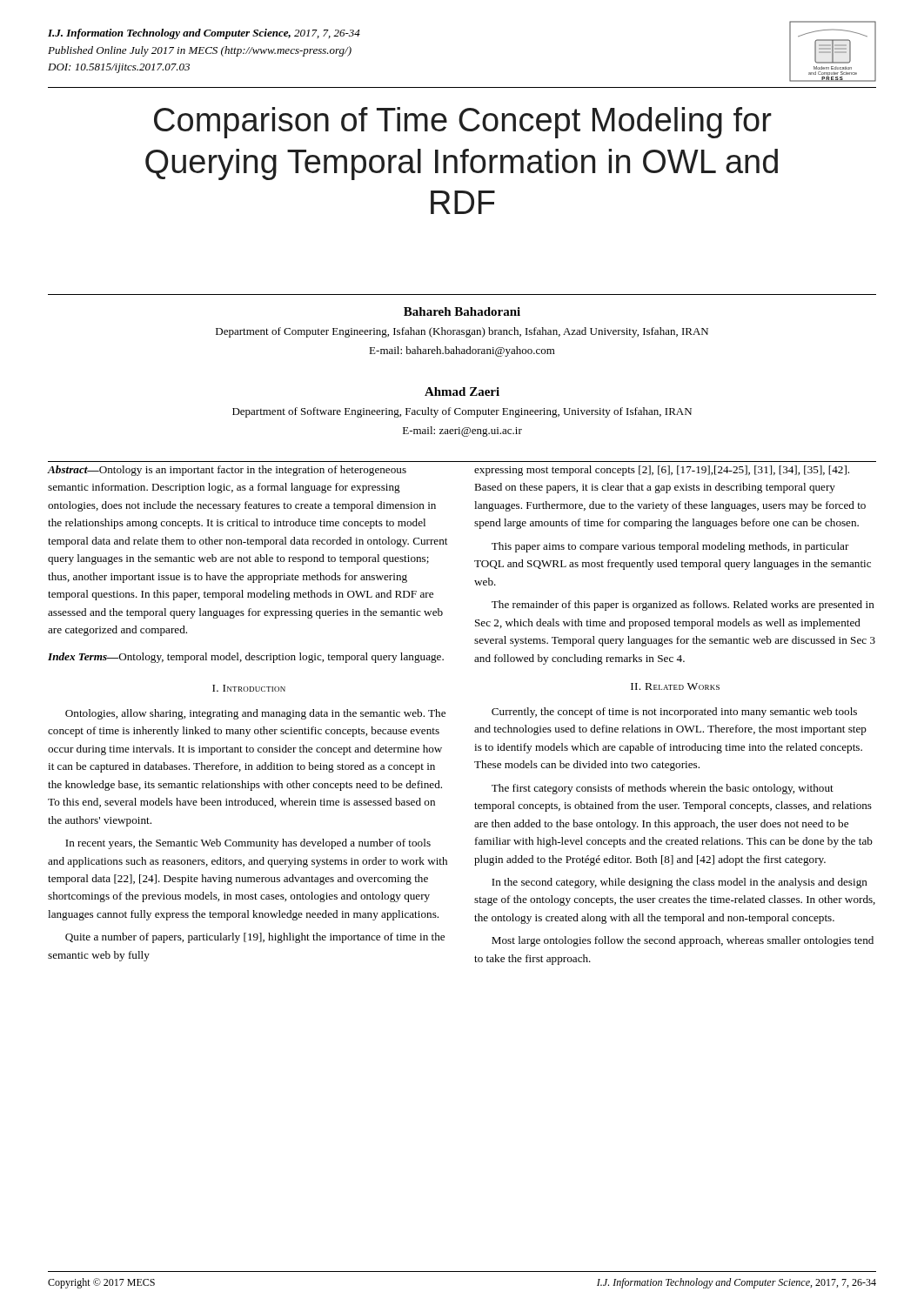Click on the section header containing "I. Introduction"
The image size is (924, 1305).
249,688
